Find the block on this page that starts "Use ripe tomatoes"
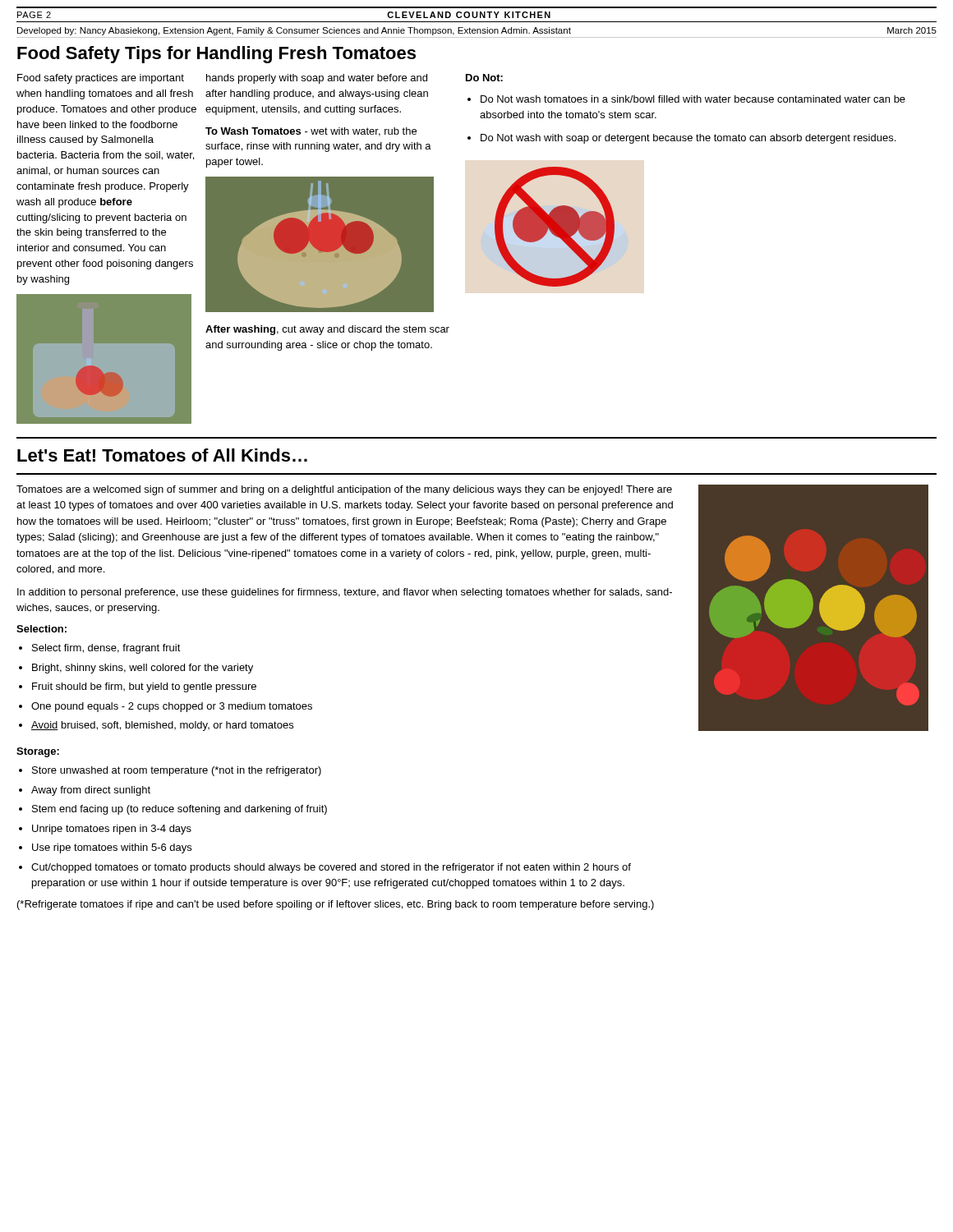This screenshot has width=953, height=1232. 112,847
